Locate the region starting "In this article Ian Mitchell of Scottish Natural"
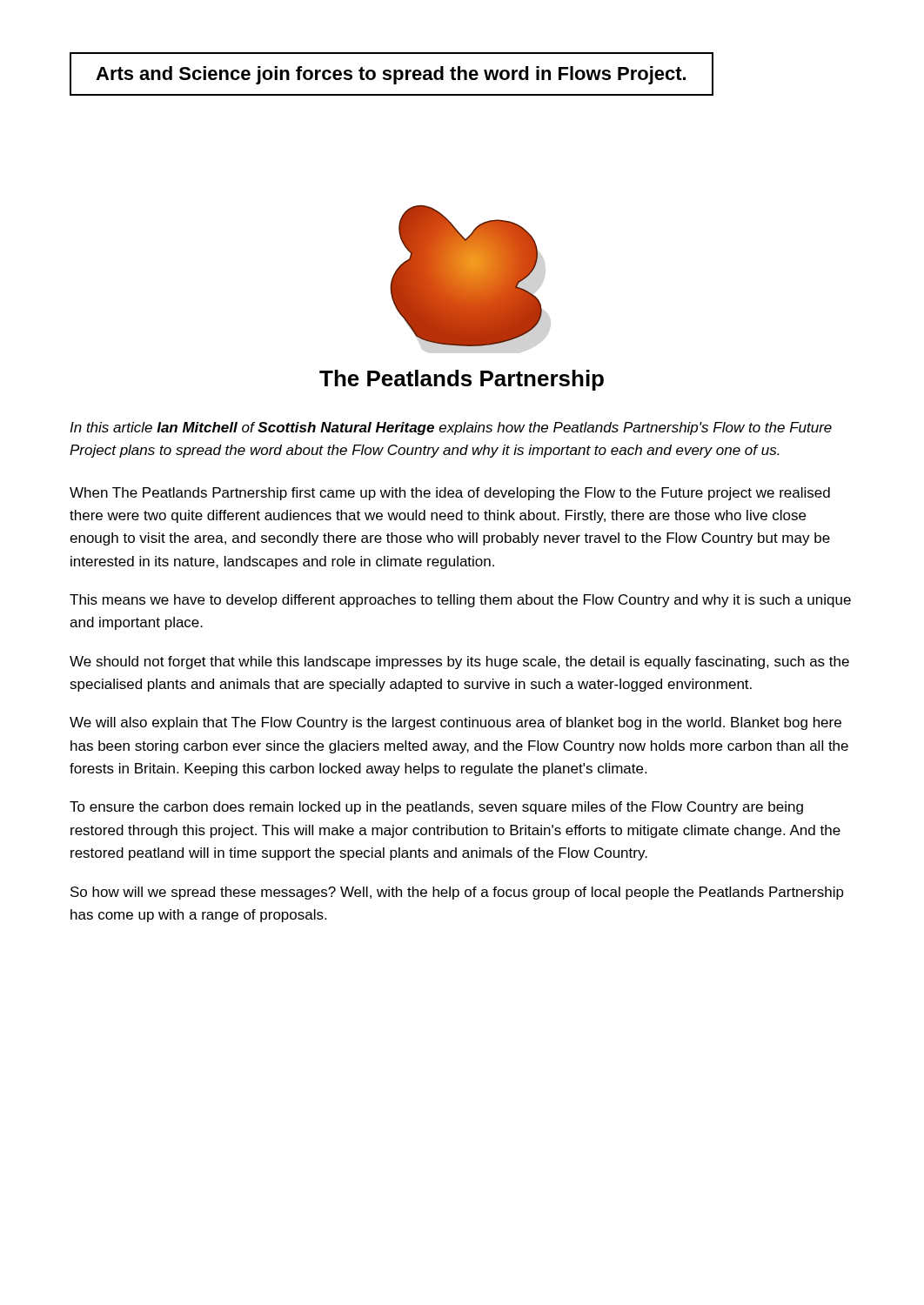 (451, 439)
